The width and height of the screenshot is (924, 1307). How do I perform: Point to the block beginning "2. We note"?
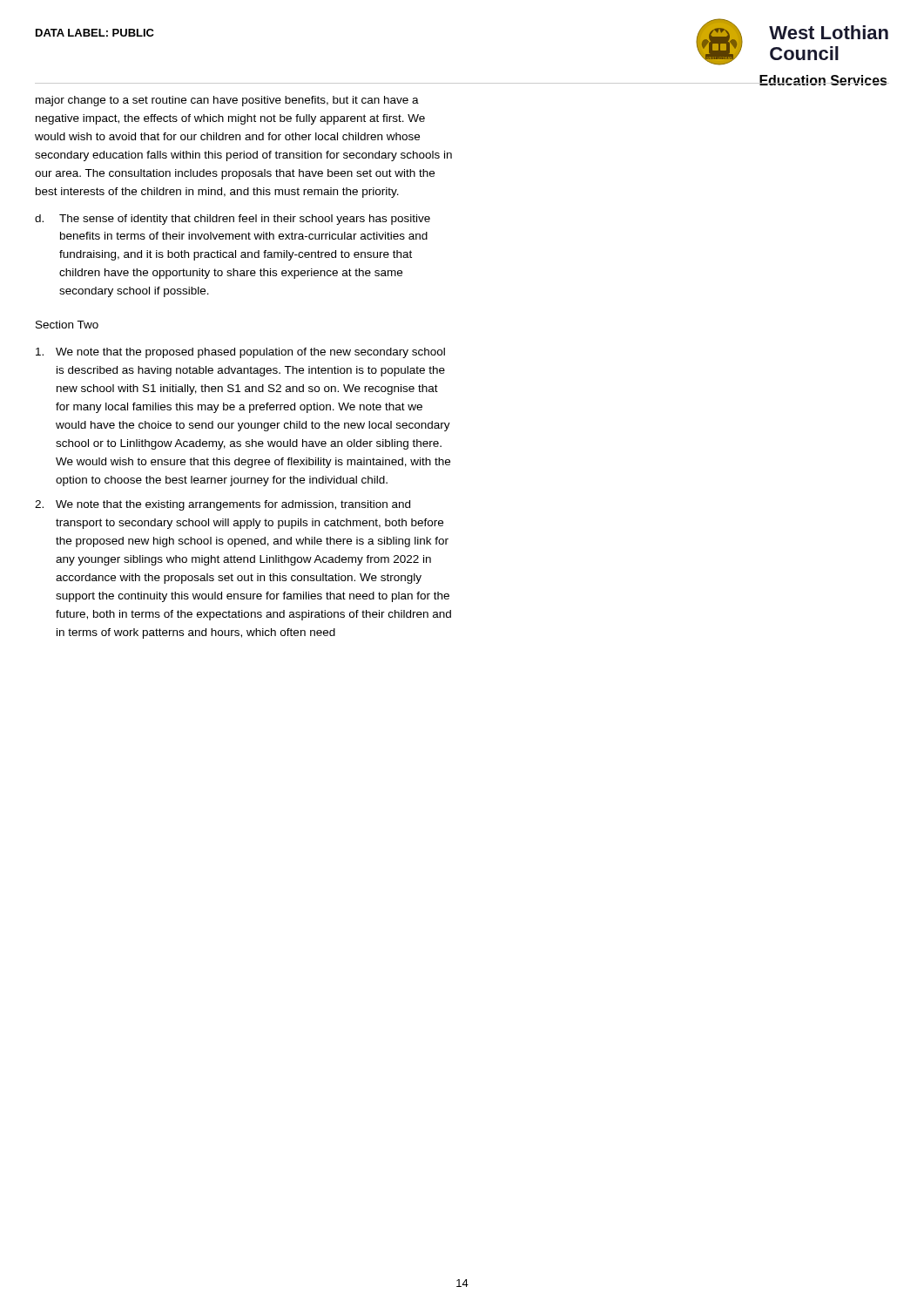[244, 569]
